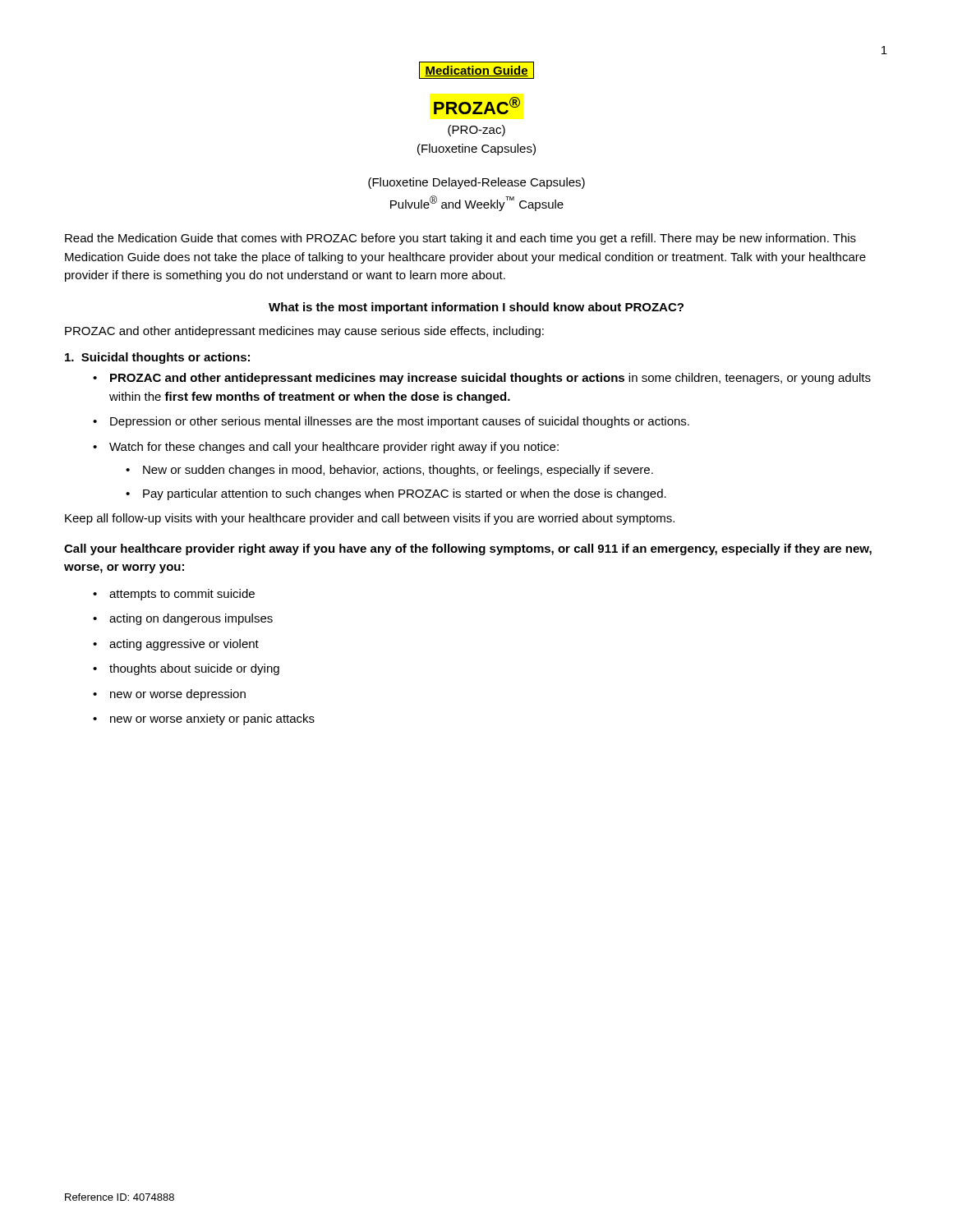
Task: Point to the block starting "Keep all follow-up visits with your healthcare"
Action: pyautogui.click(x=370, y=518)
